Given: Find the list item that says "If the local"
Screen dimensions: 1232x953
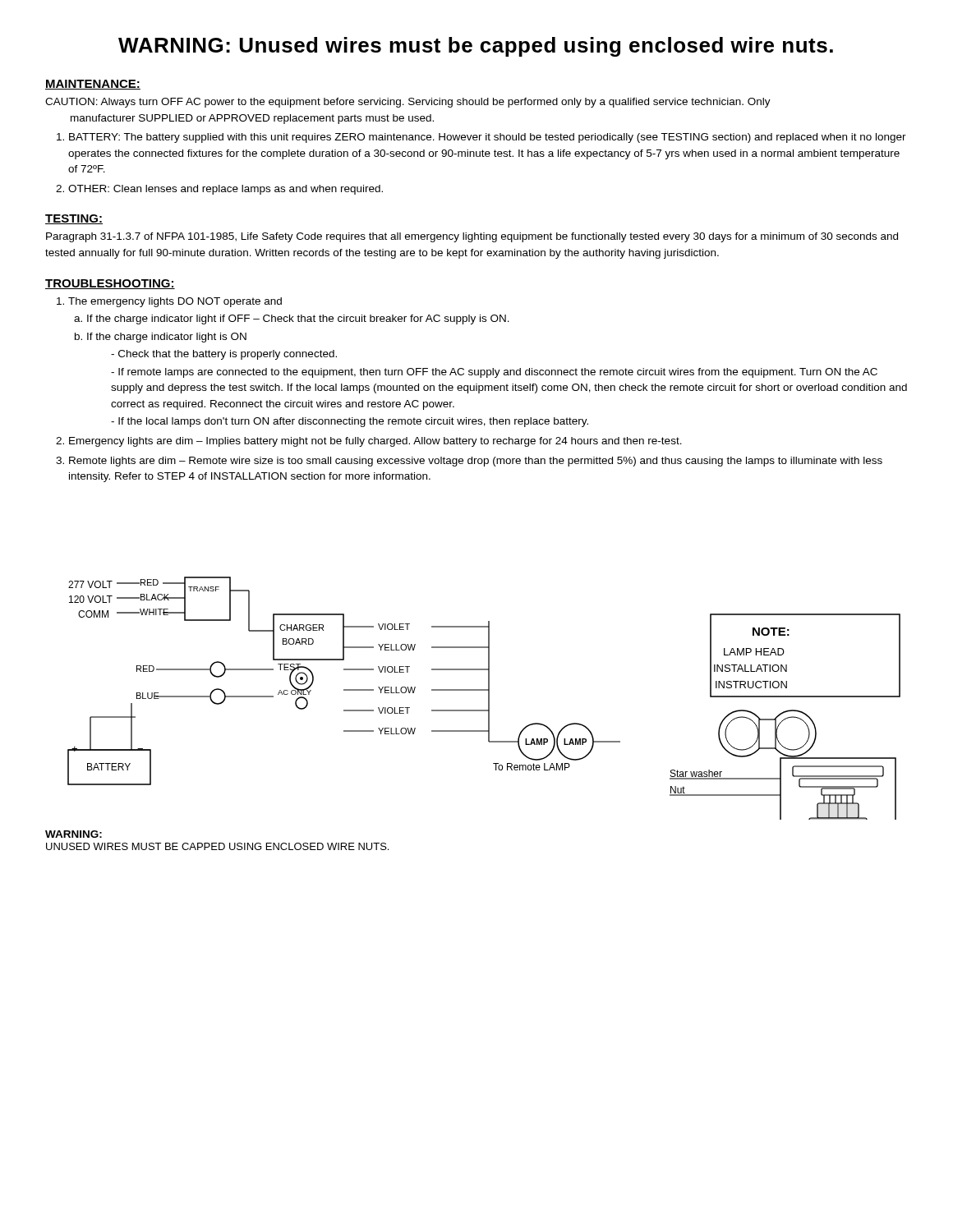Looking at the screenshot, I should 354,421.
